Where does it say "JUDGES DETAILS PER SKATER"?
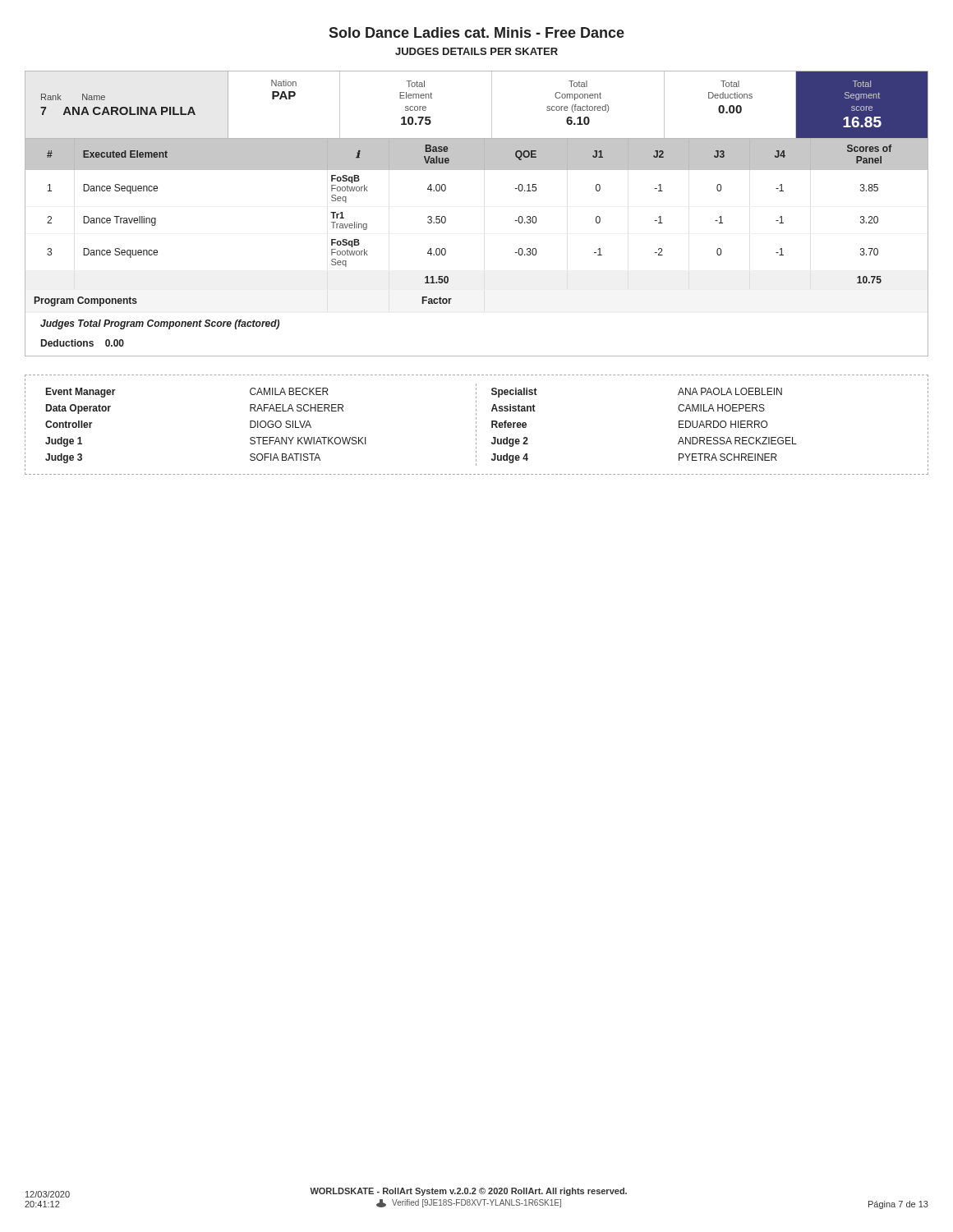The image size is (953, 1232). [476, 51]
